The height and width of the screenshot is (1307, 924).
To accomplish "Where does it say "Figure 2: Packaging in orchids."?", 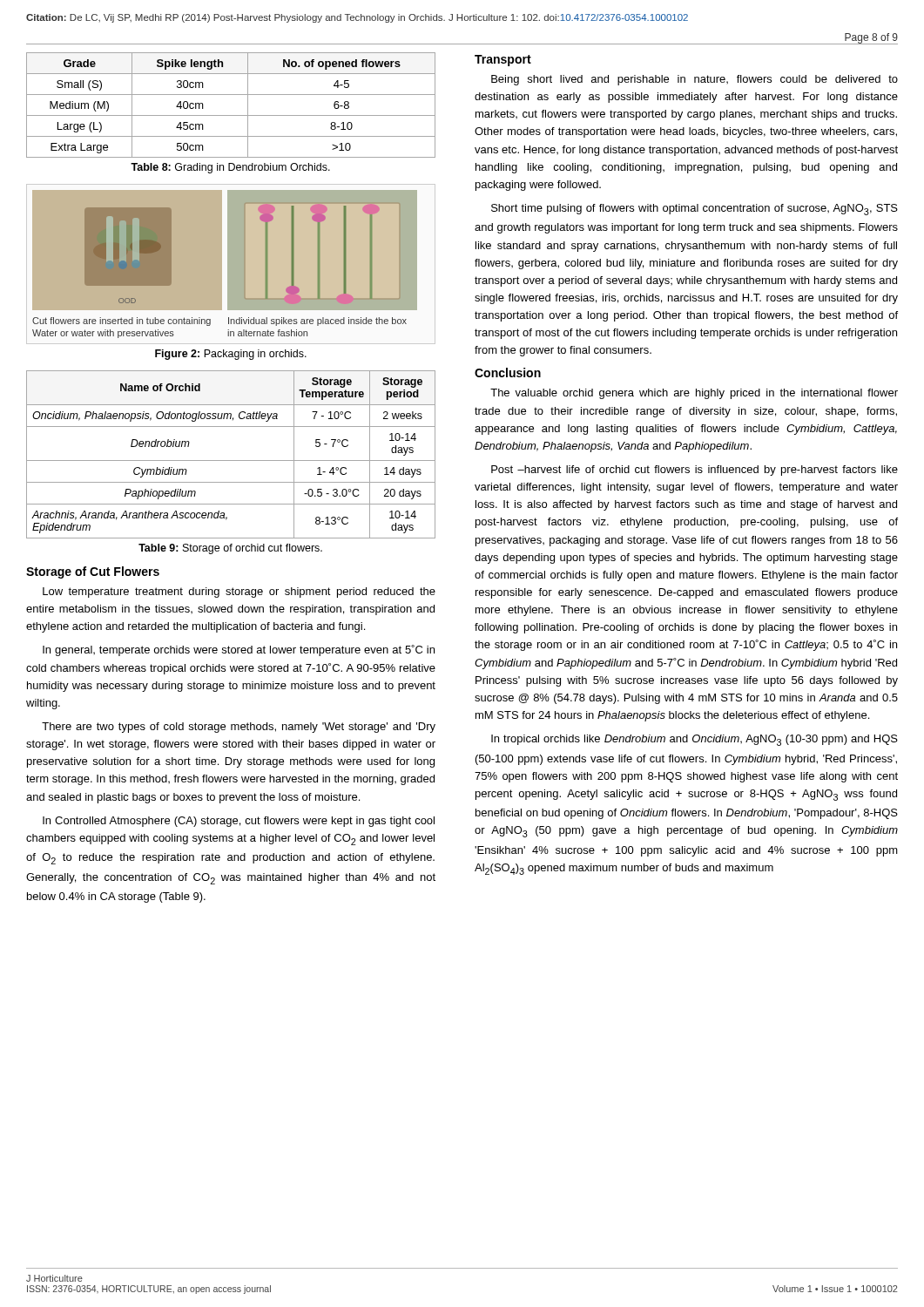I will [231, 354].
